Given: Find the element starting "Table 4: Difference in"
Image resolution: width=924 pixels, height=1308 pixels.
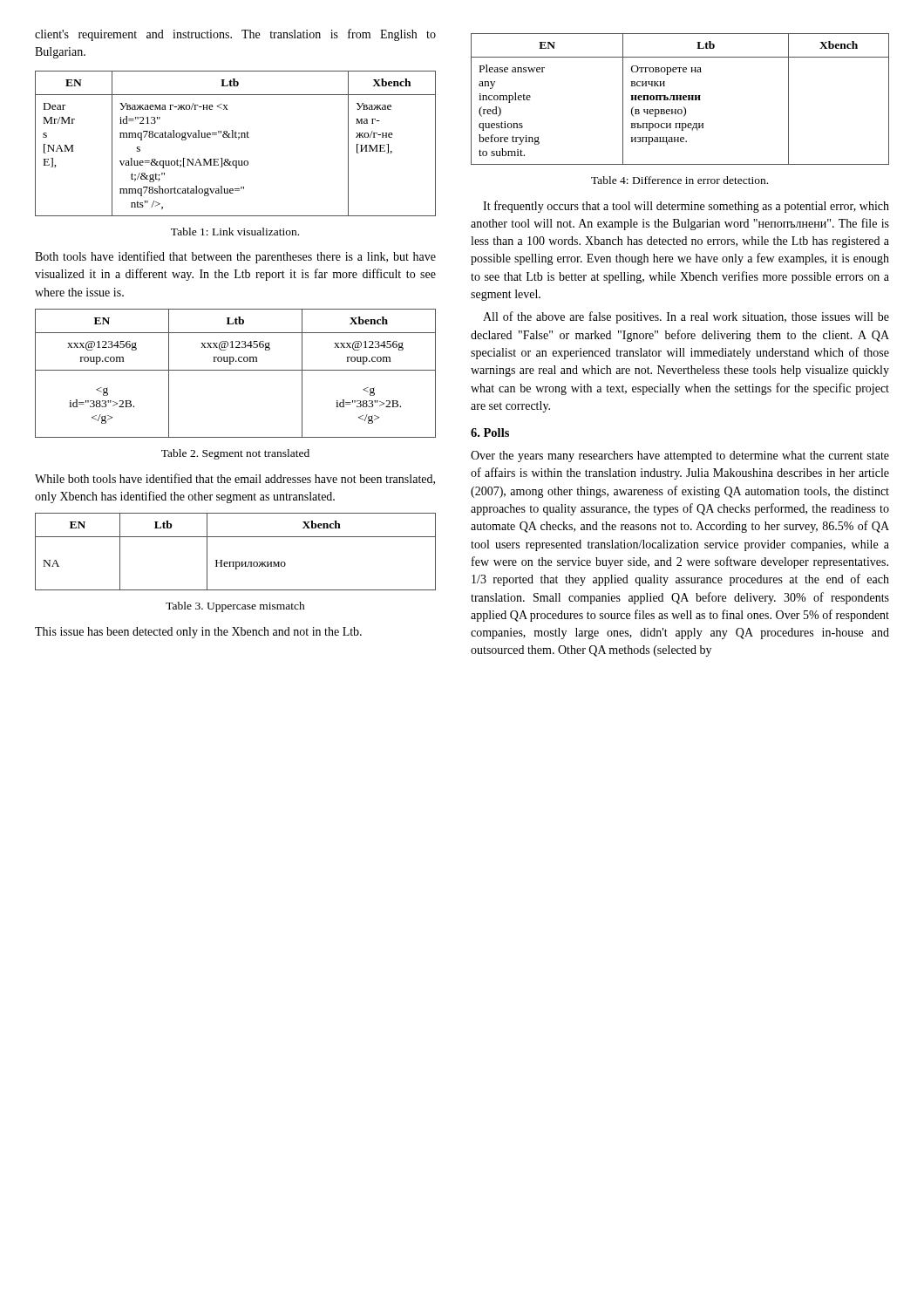Looking at the screenshot, I should point(680,180).
